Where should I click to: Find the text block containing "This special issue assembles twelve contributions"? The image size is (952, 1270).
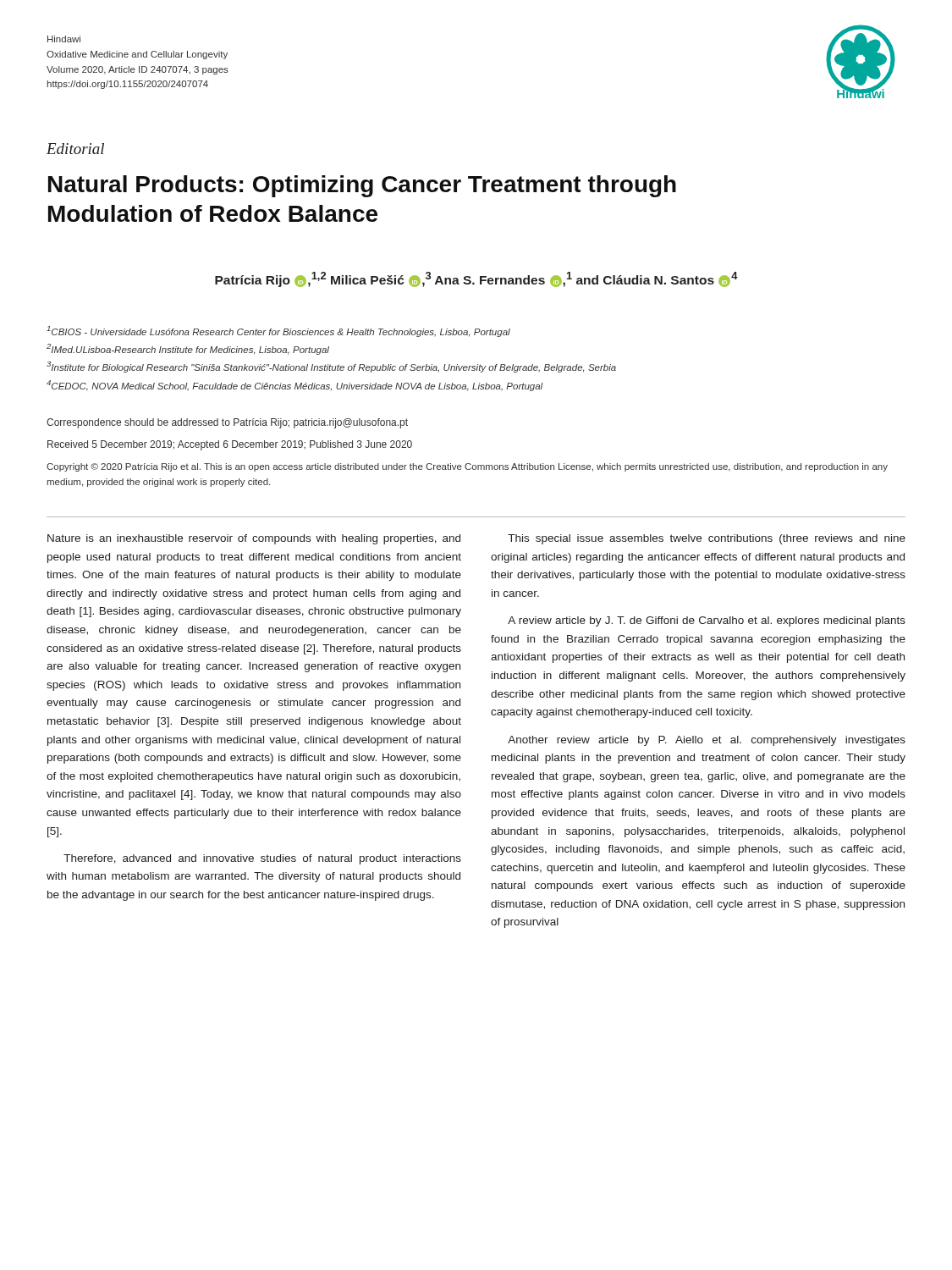[x=698, y=730]
